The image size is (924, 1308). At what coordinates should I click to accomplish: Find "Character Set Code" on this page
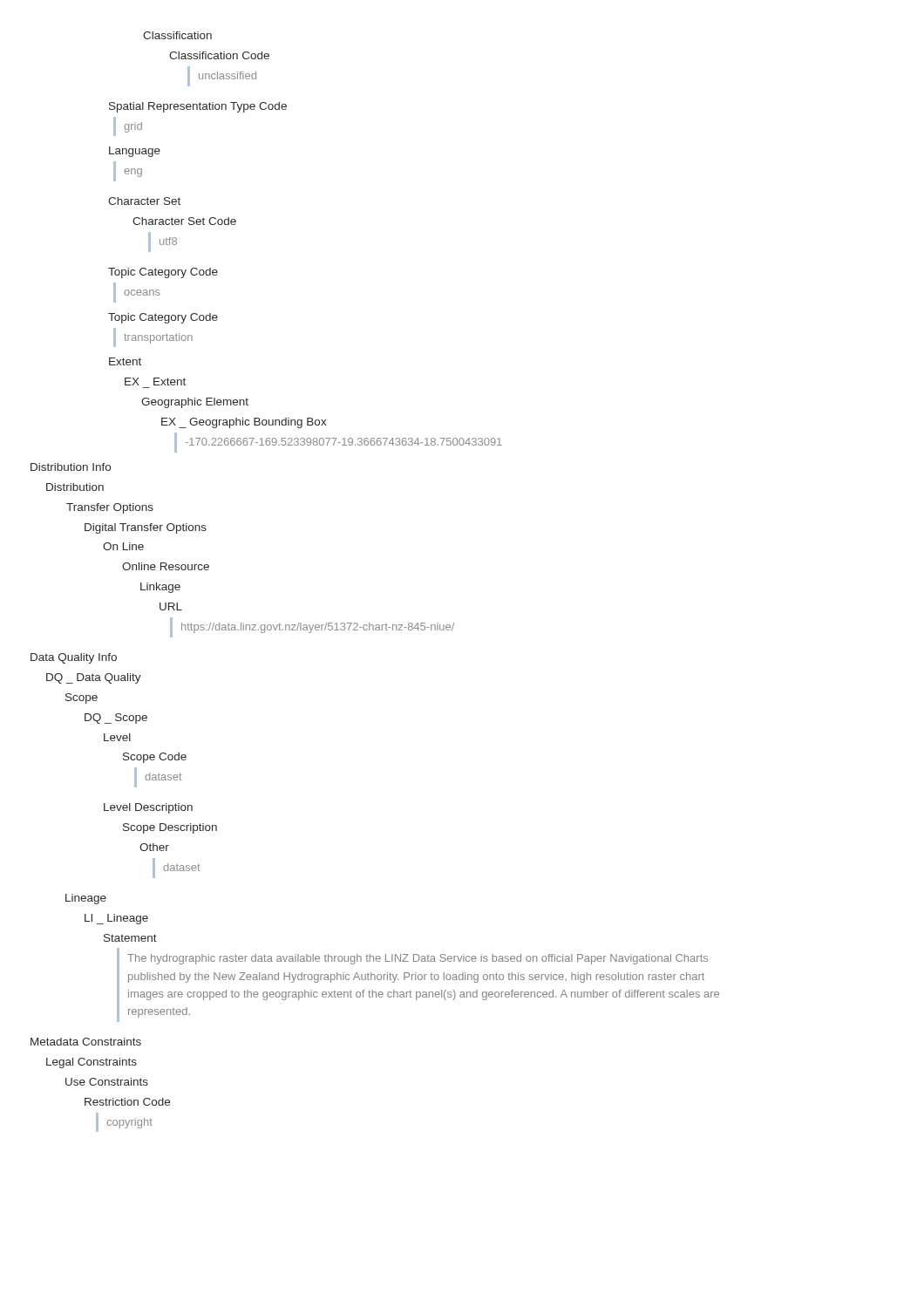[x=183, y=222]
